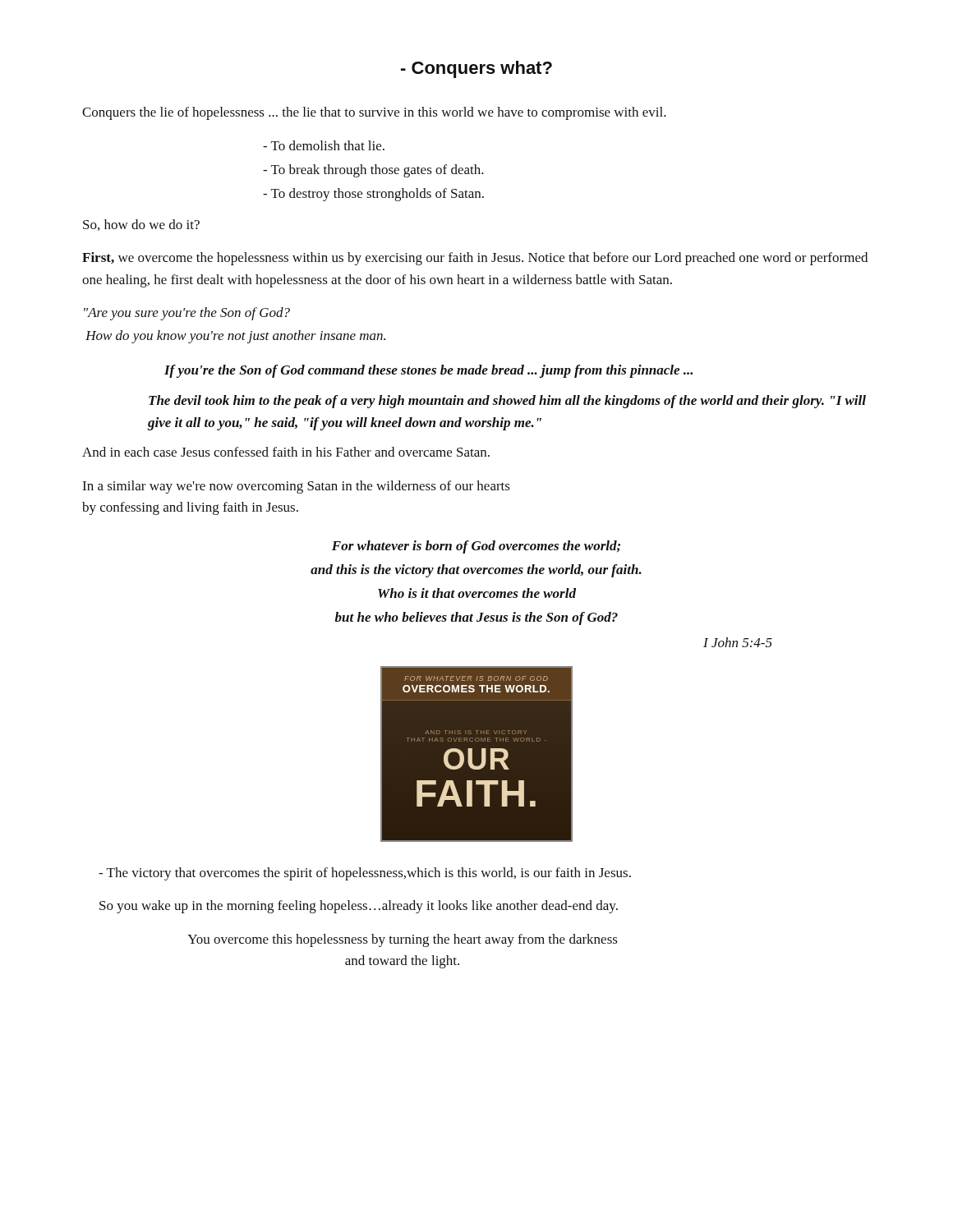Where is the passage that starts "To destroy those strongholds"?
Screen dimensions: 1232x953
(x=374, y=194)
